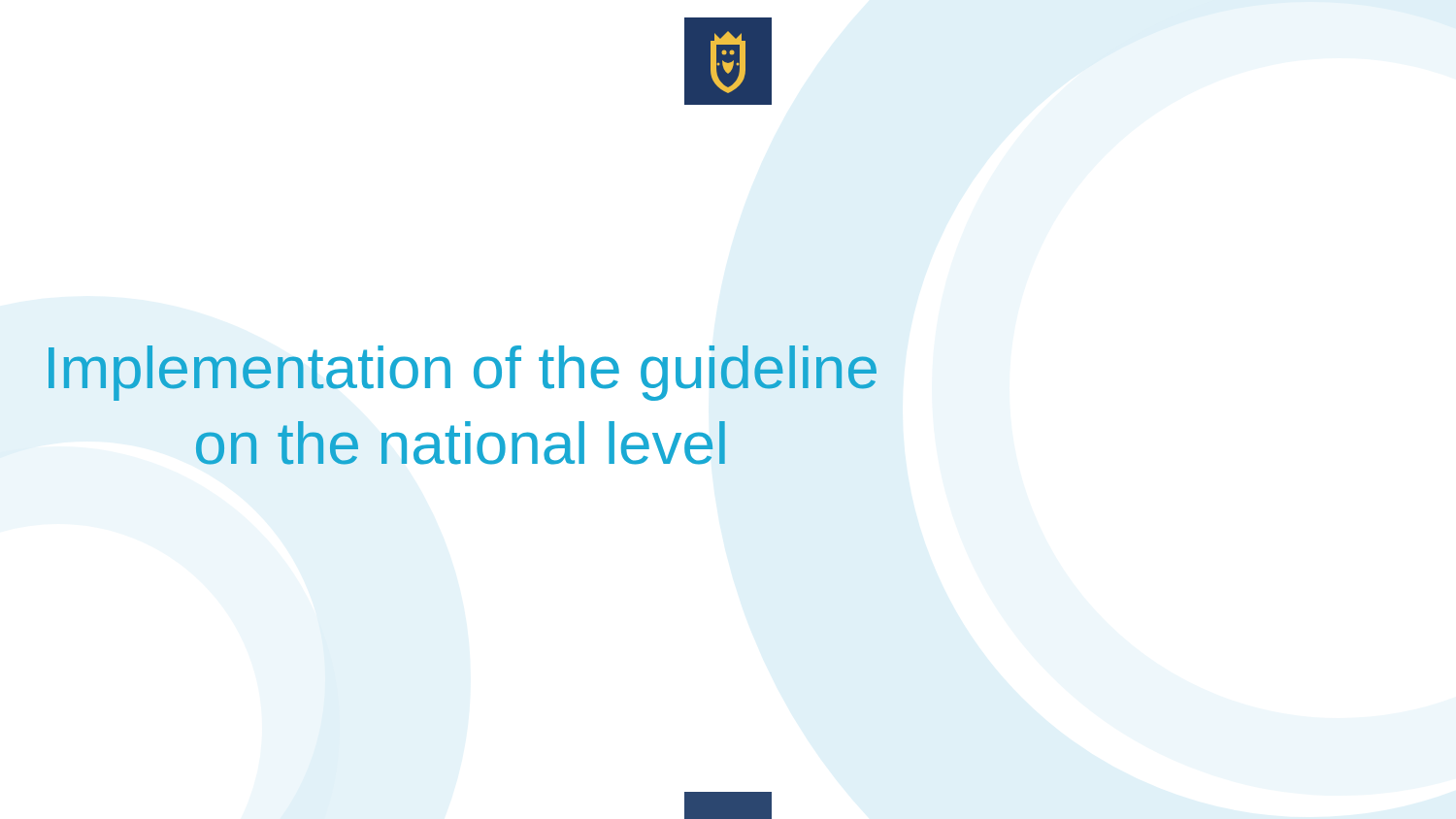Click on the logo
Image resolution: width=1456 pixels, height=819 pixels.
pyautogui.click(x=728, y=61)
